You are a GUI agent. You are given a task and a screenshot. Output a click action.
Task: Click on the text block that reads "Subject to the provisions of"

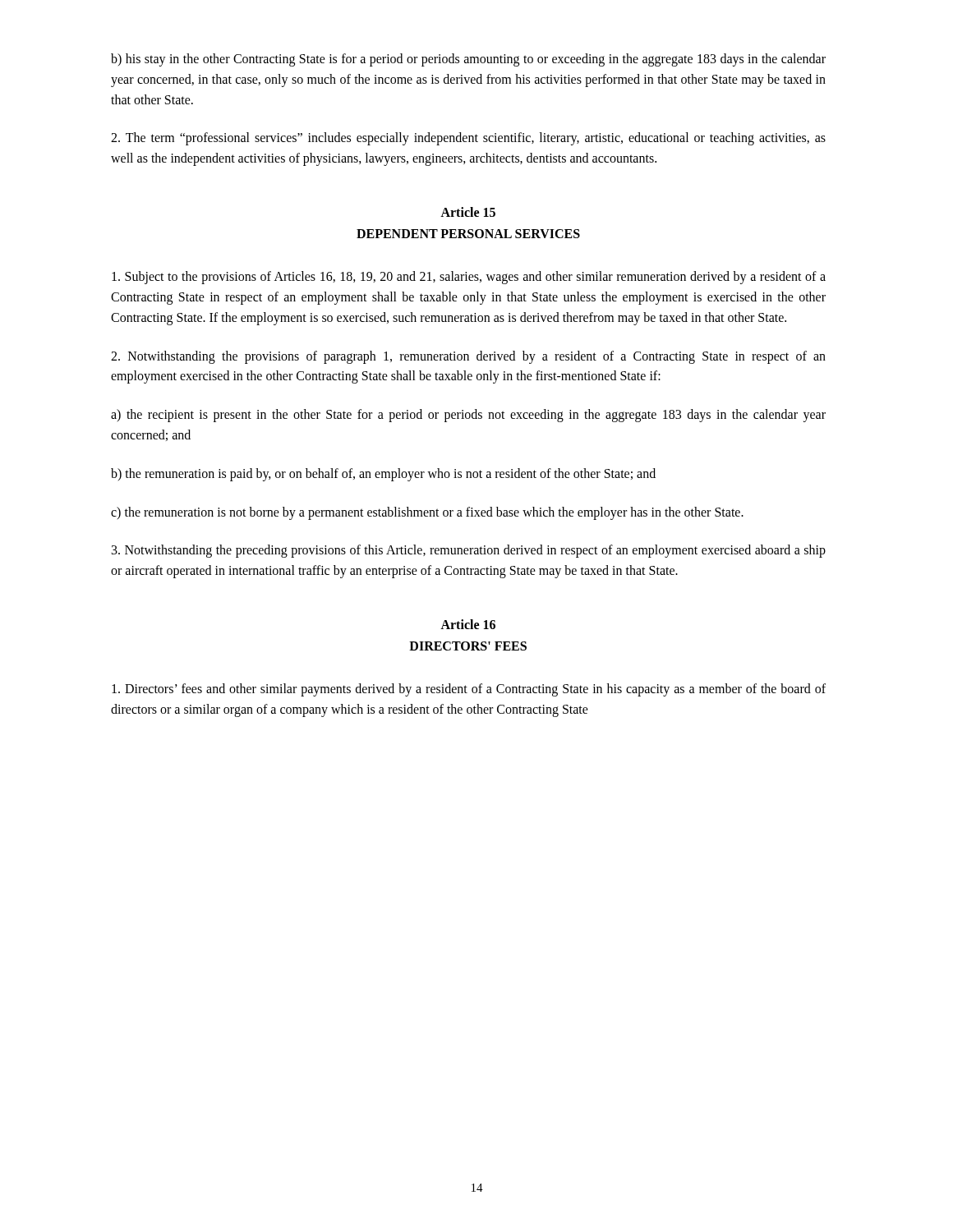(468, 297)
